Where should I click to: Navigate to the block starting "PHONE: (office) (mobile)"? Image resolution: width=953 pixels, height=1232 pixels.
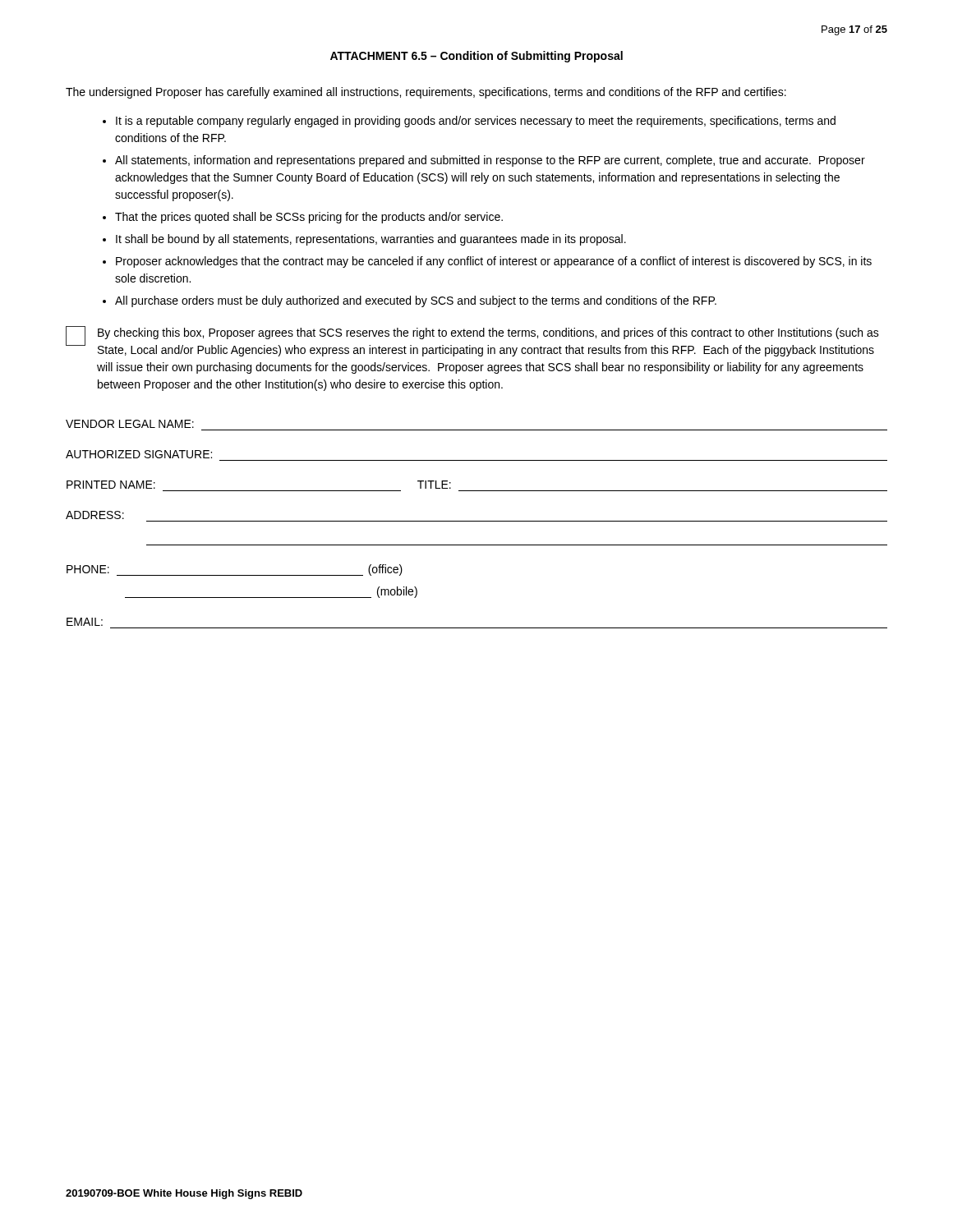point(84,571)
